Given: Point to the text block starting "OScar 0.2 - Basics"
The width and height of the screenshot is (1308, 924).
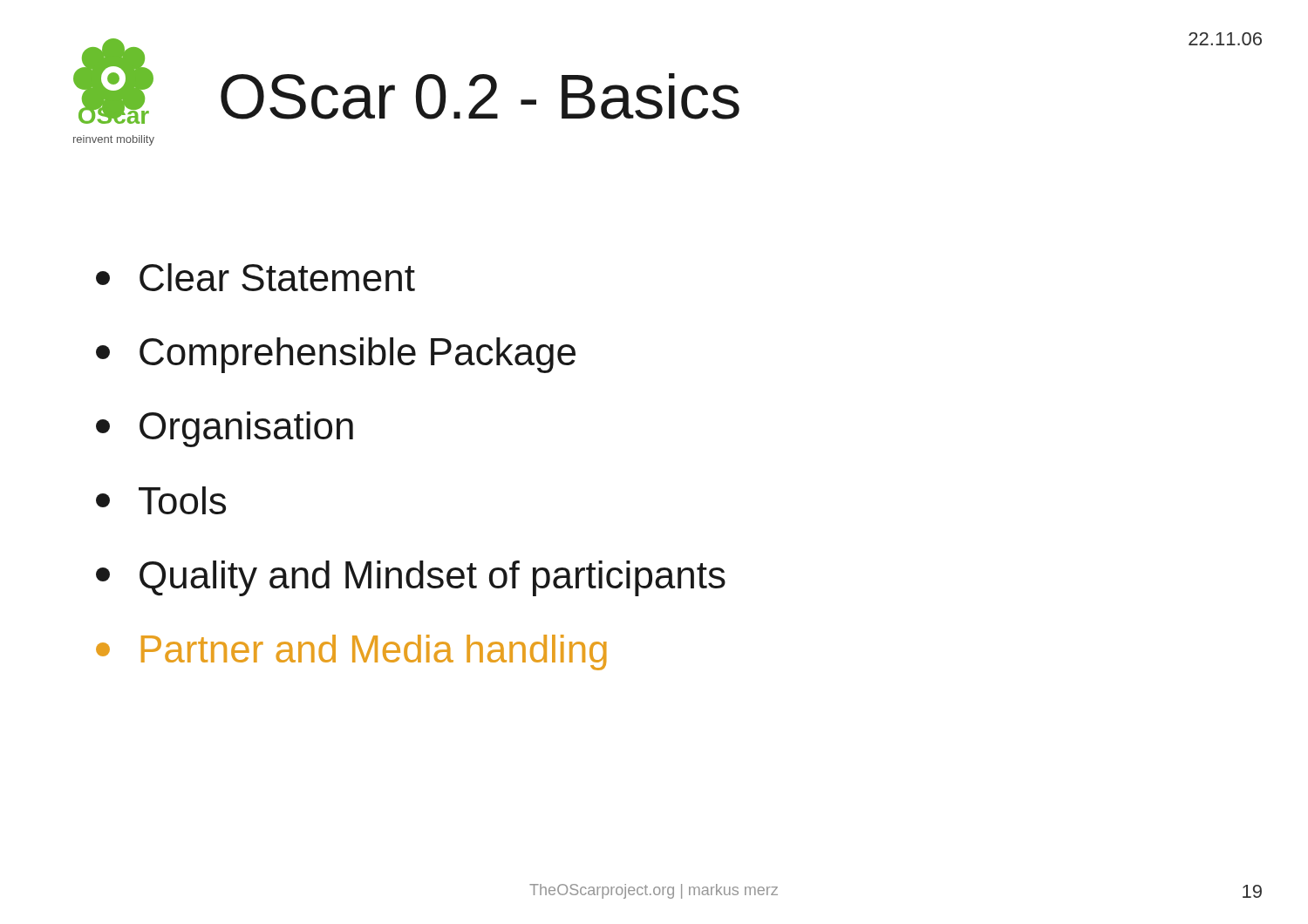Looking at the screenshot, I should pos(480,98).
